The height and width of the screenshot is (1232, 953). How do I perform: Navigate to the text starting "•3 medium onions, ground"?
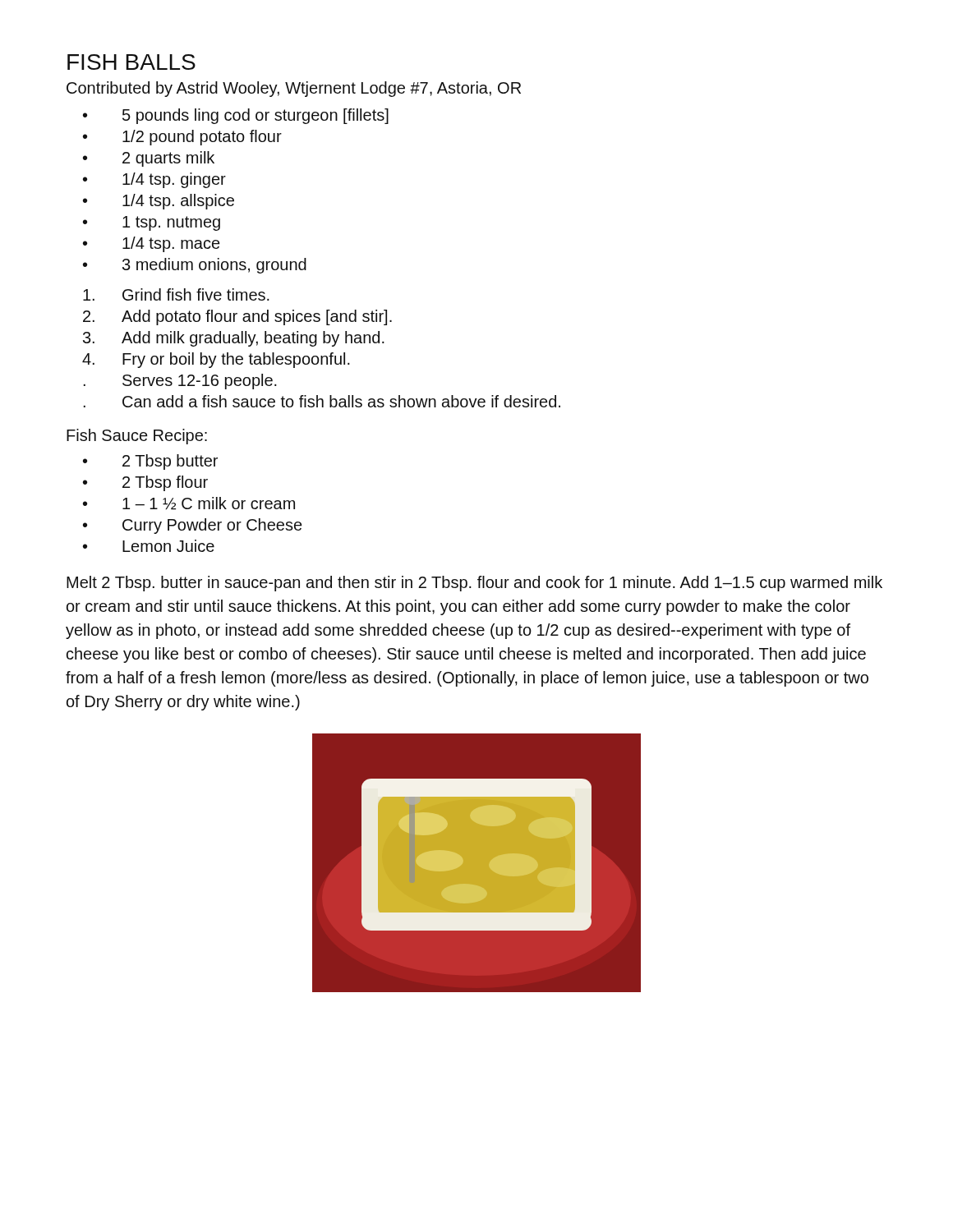[195, 265]
